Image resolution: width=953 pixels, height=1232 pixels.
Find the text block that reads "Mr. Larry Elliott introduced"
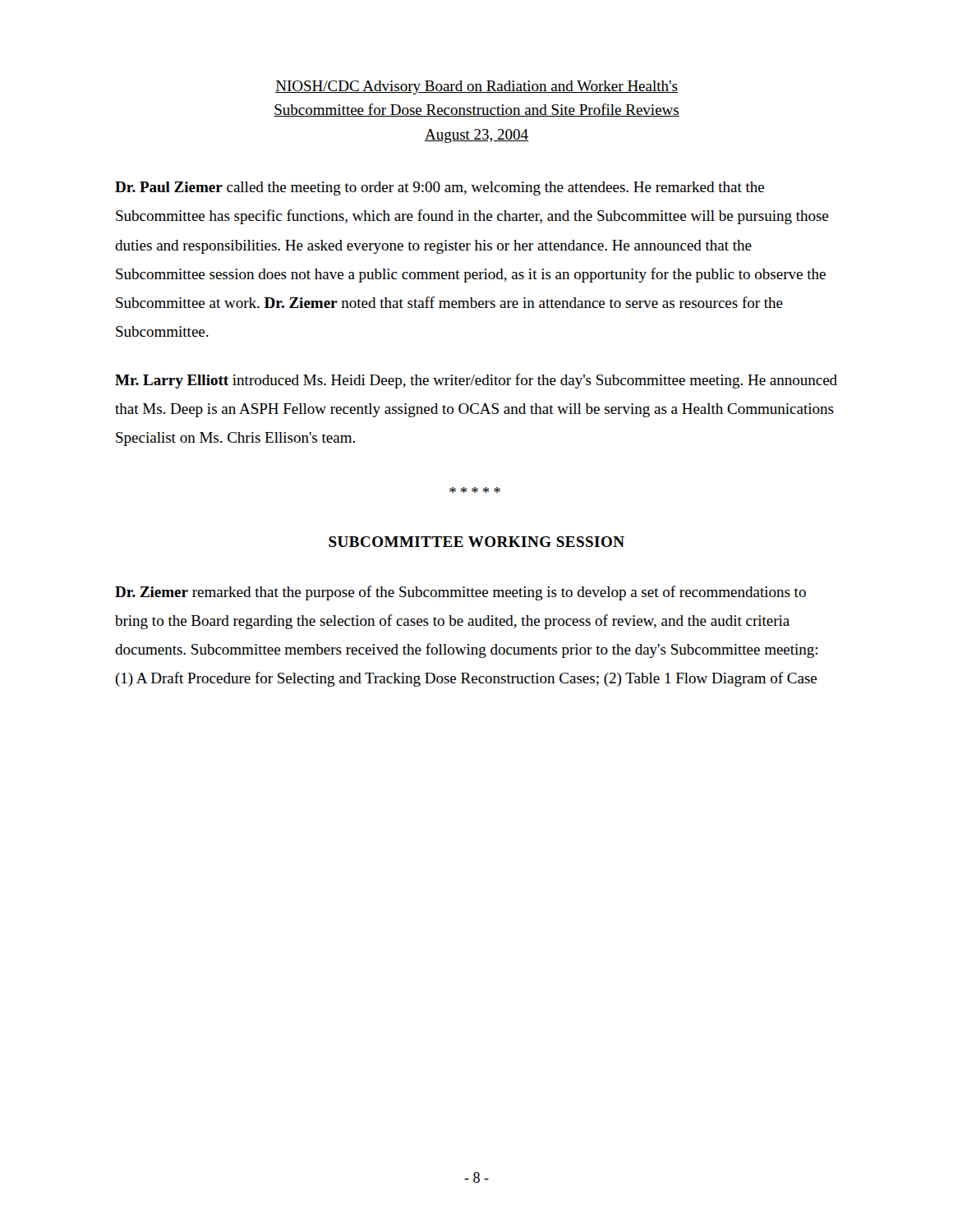[476, 409]
